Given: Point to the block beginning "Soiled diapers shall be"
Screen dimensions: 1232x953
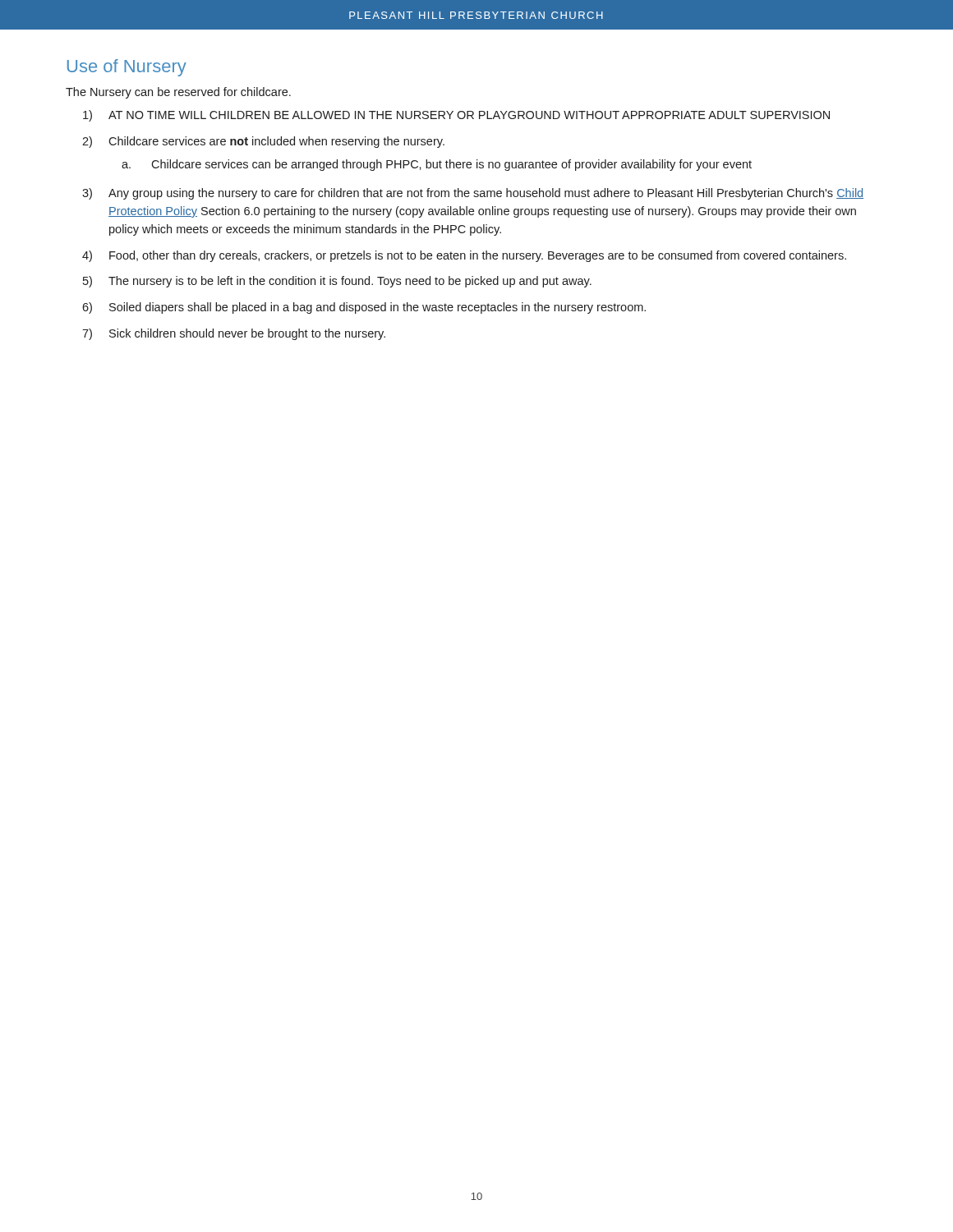Looking at the screenshot, I should tap(498, 308).
